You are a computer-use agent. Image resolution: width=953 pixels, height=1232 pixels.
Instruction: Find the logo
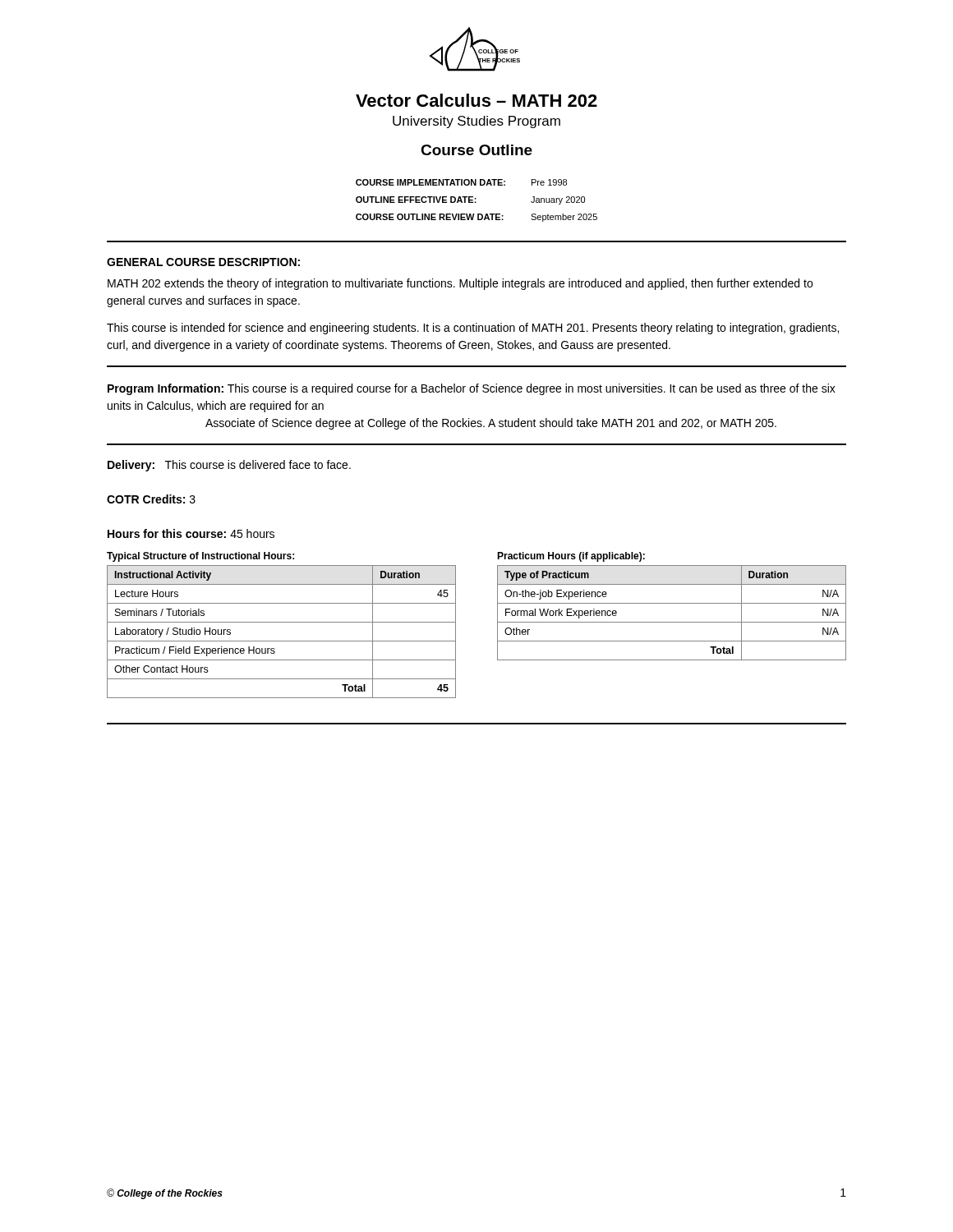(476, 53)
